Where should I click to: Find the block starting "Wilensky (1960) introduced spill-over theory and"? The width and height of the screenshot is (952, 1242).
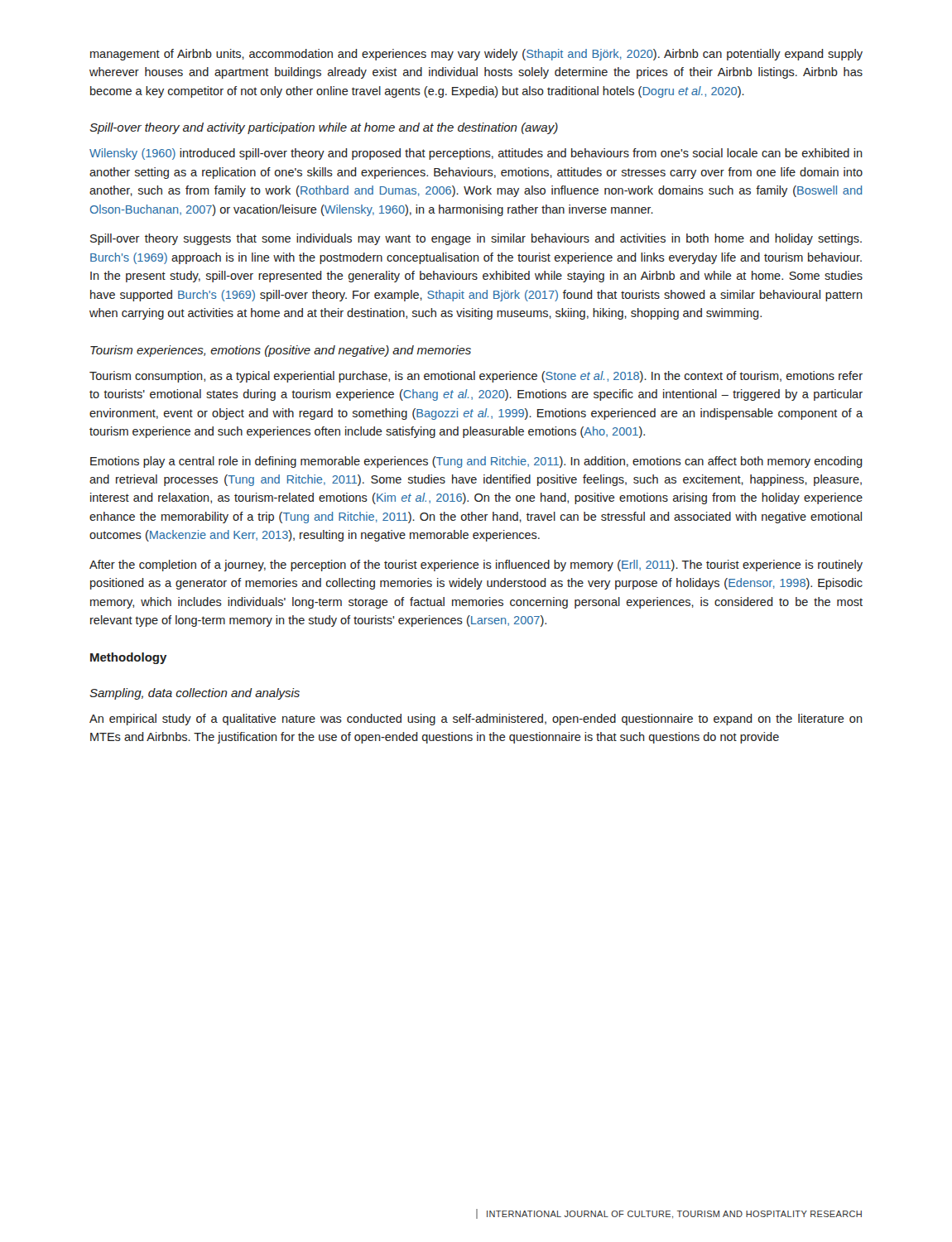(x=476, y=182)
